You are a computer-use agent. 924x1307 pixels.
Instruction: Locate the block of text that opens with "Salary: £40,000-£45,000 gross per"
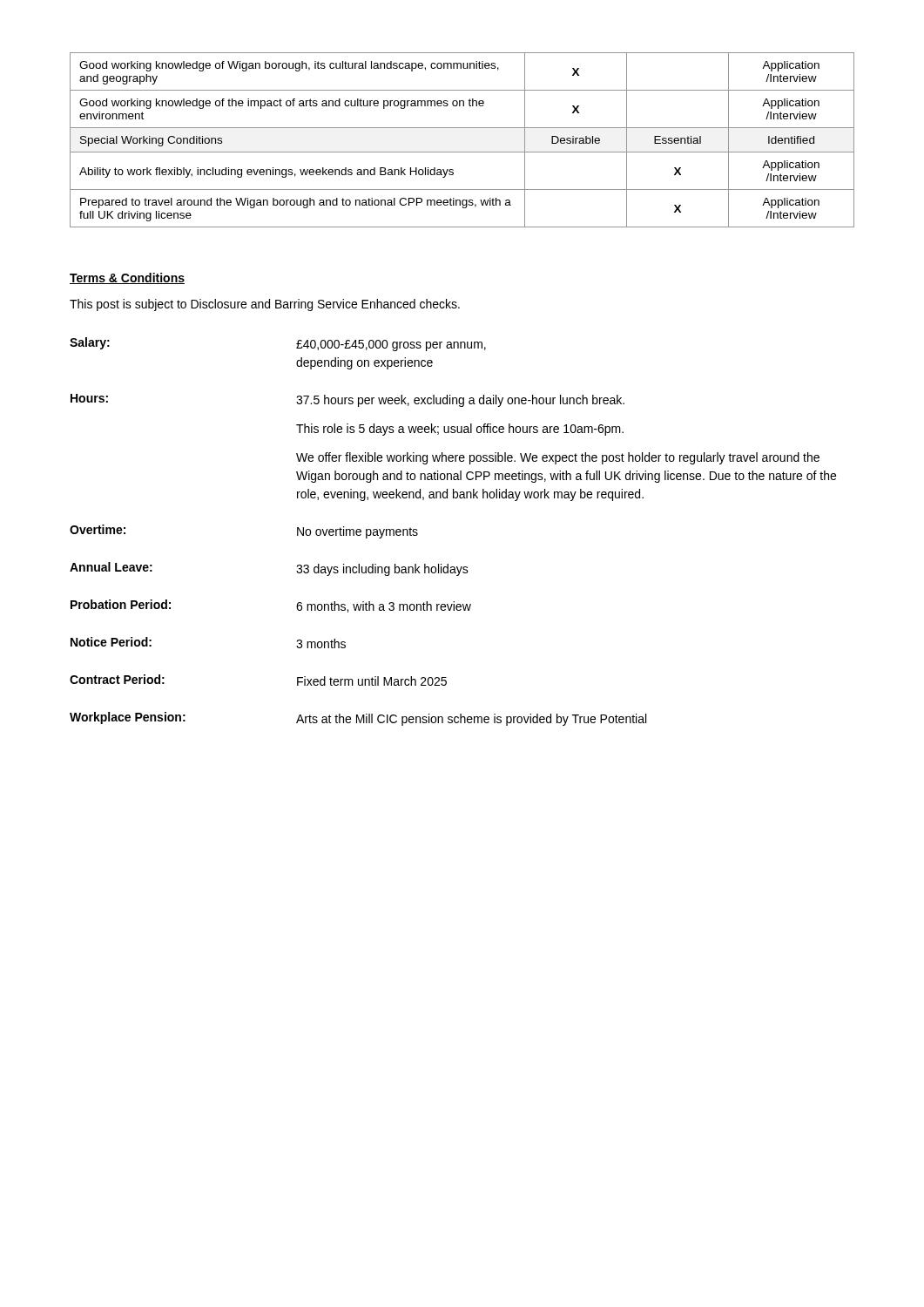(x=86, y=344)
